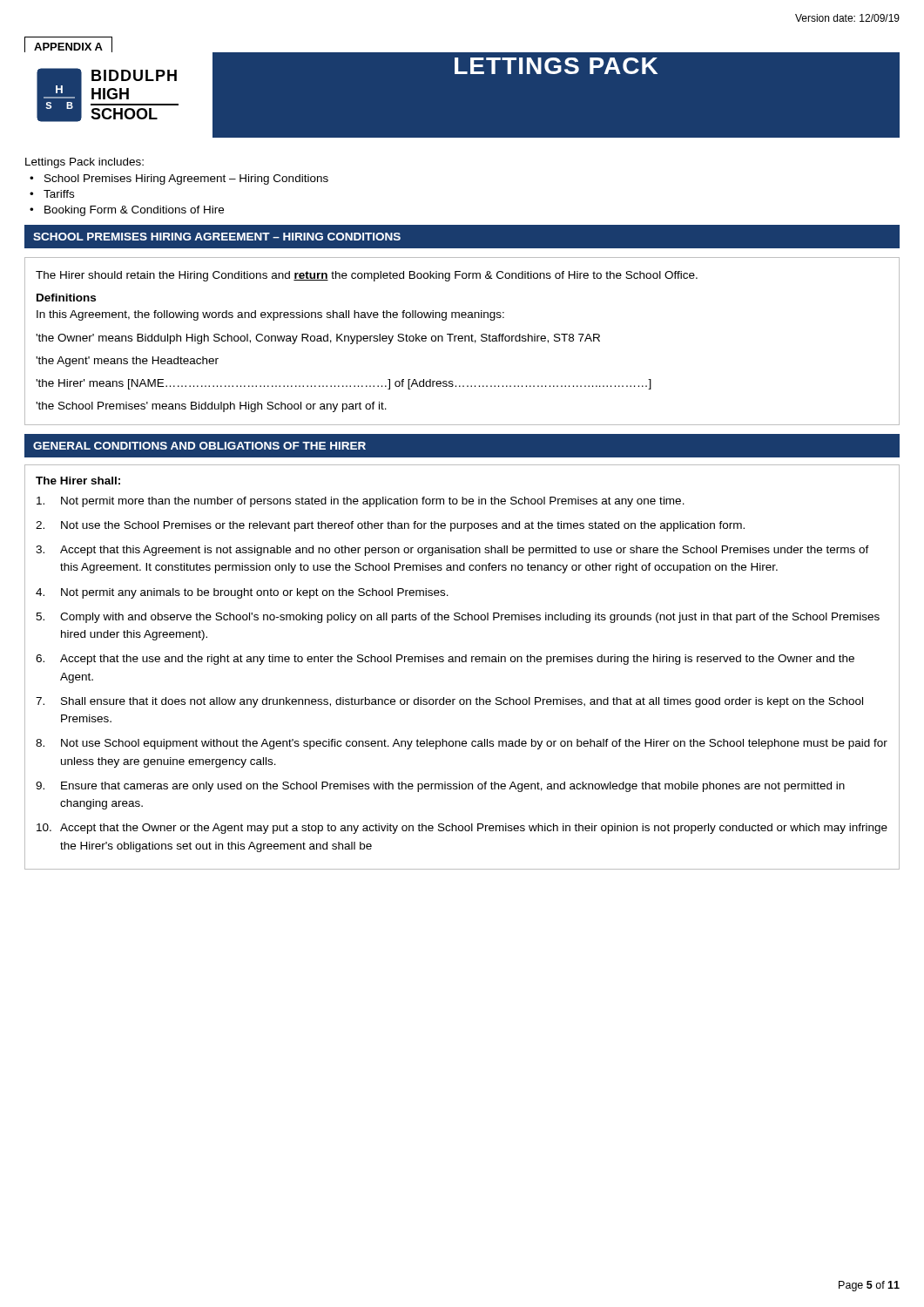Find the list item containing "9. Ensure that cameras are only used"
Image resolution: width=924 pixels, height=1307 pixels.
tap(462, 795)
